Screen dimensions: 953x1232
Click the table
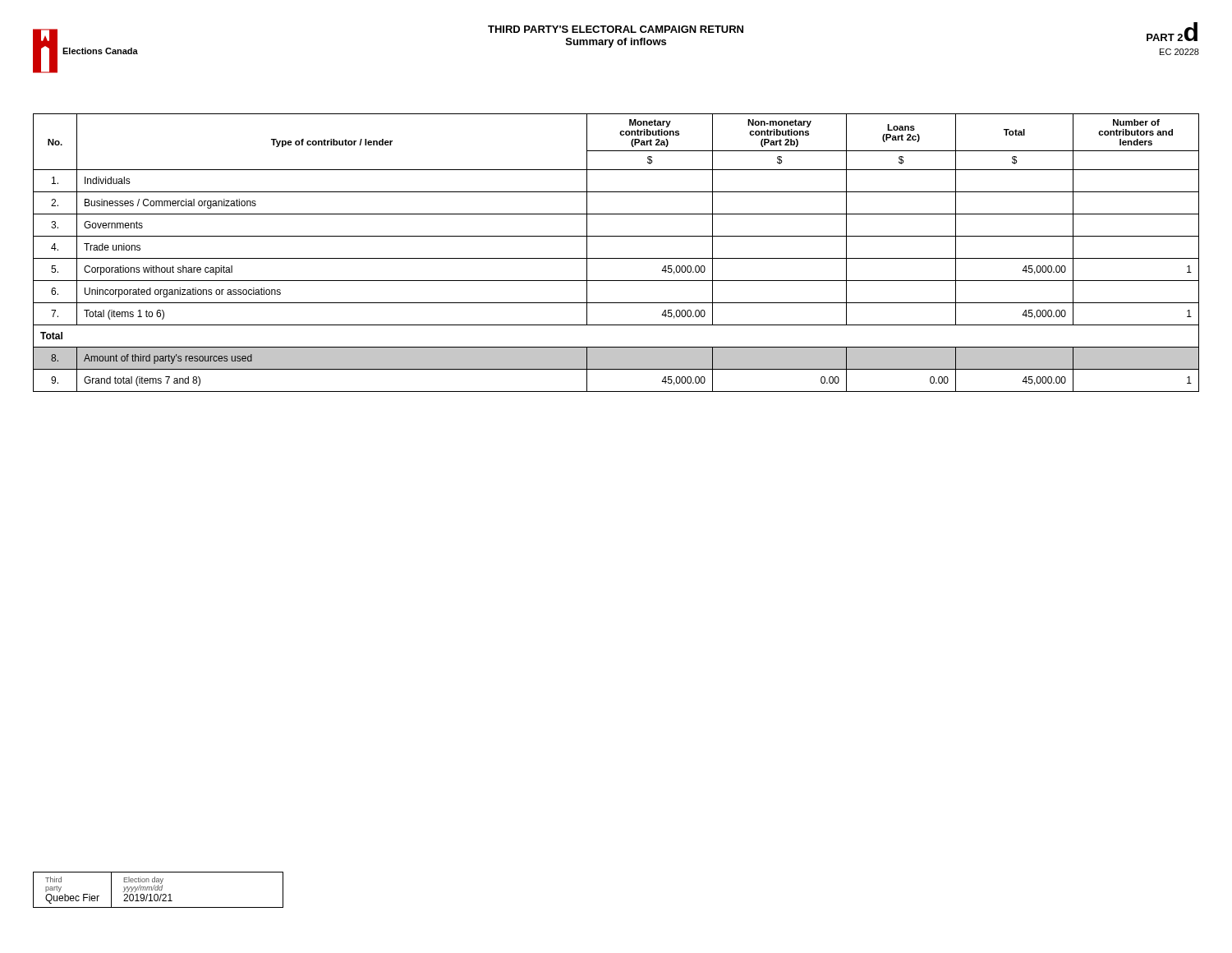click(x=616, y=253)
